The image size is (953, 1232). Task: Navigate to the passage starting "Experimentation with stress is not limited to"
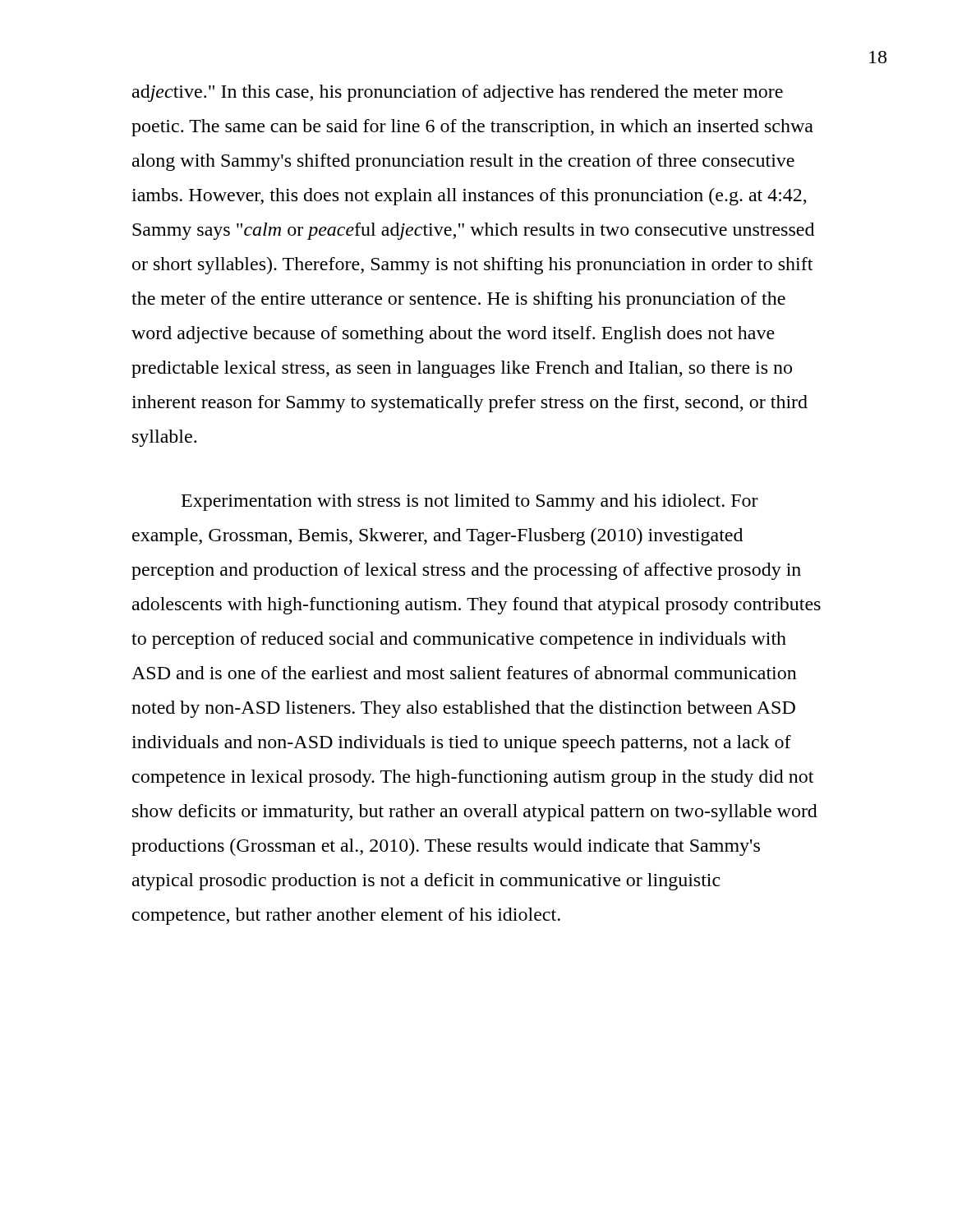pos(476,707)
